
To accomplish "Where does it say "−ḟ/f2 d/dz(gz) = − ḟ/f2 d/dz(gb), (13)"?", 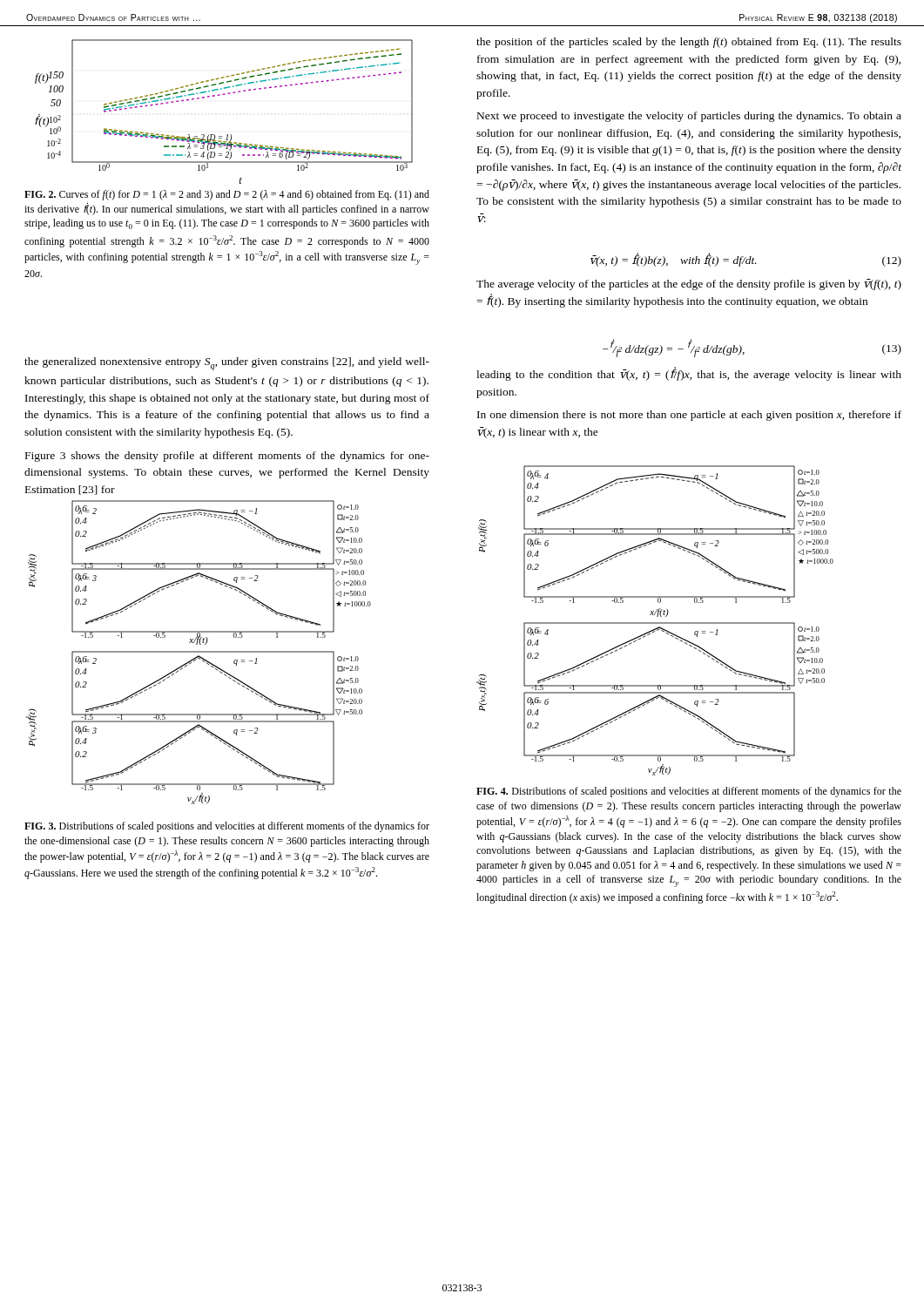I will click(689, 349).
